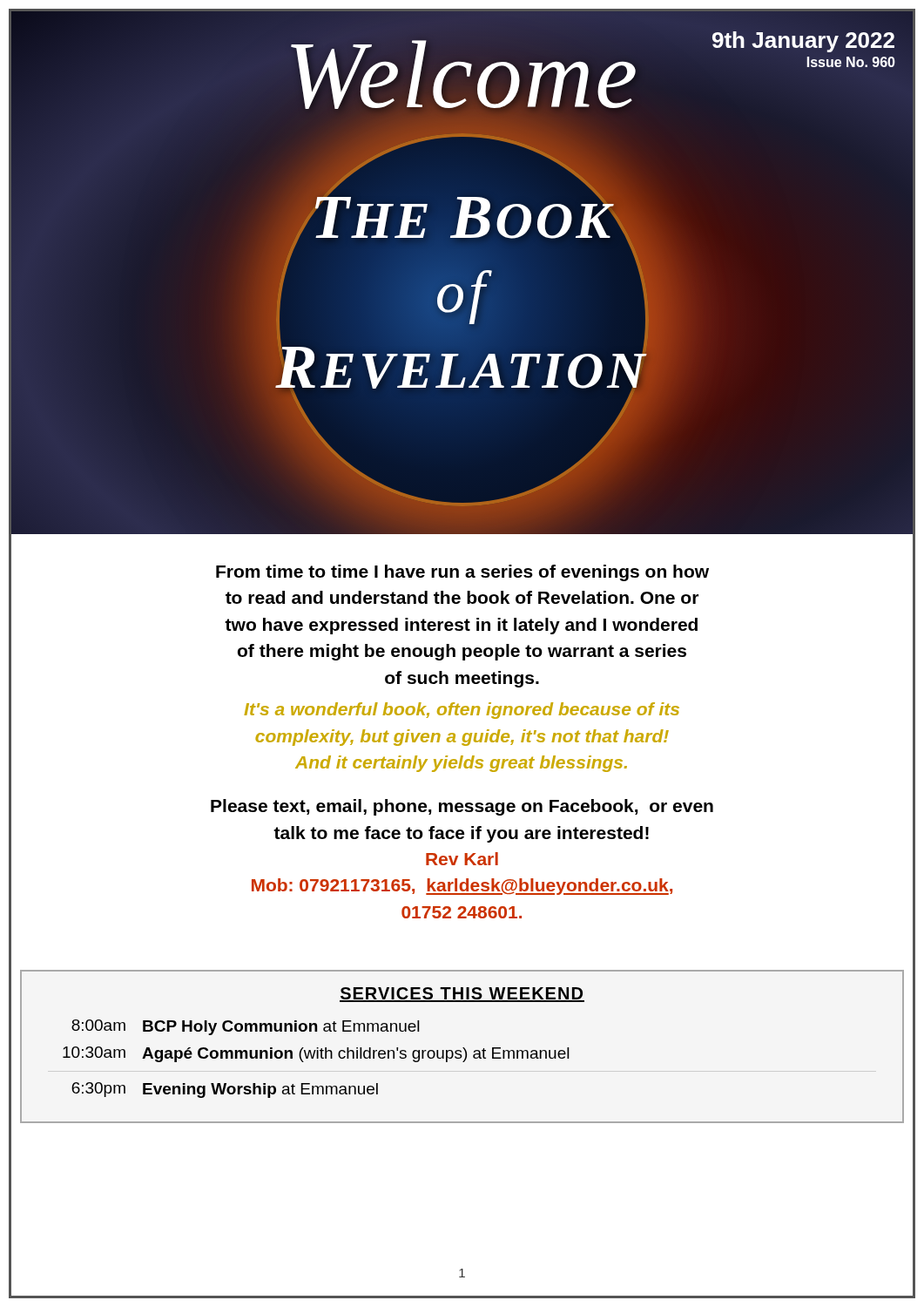Find the list item that says "10:30am Agapé Communion"
Image resolution: width=924 pixels, height=1307 pixels.
click(x=462, y=1053)
